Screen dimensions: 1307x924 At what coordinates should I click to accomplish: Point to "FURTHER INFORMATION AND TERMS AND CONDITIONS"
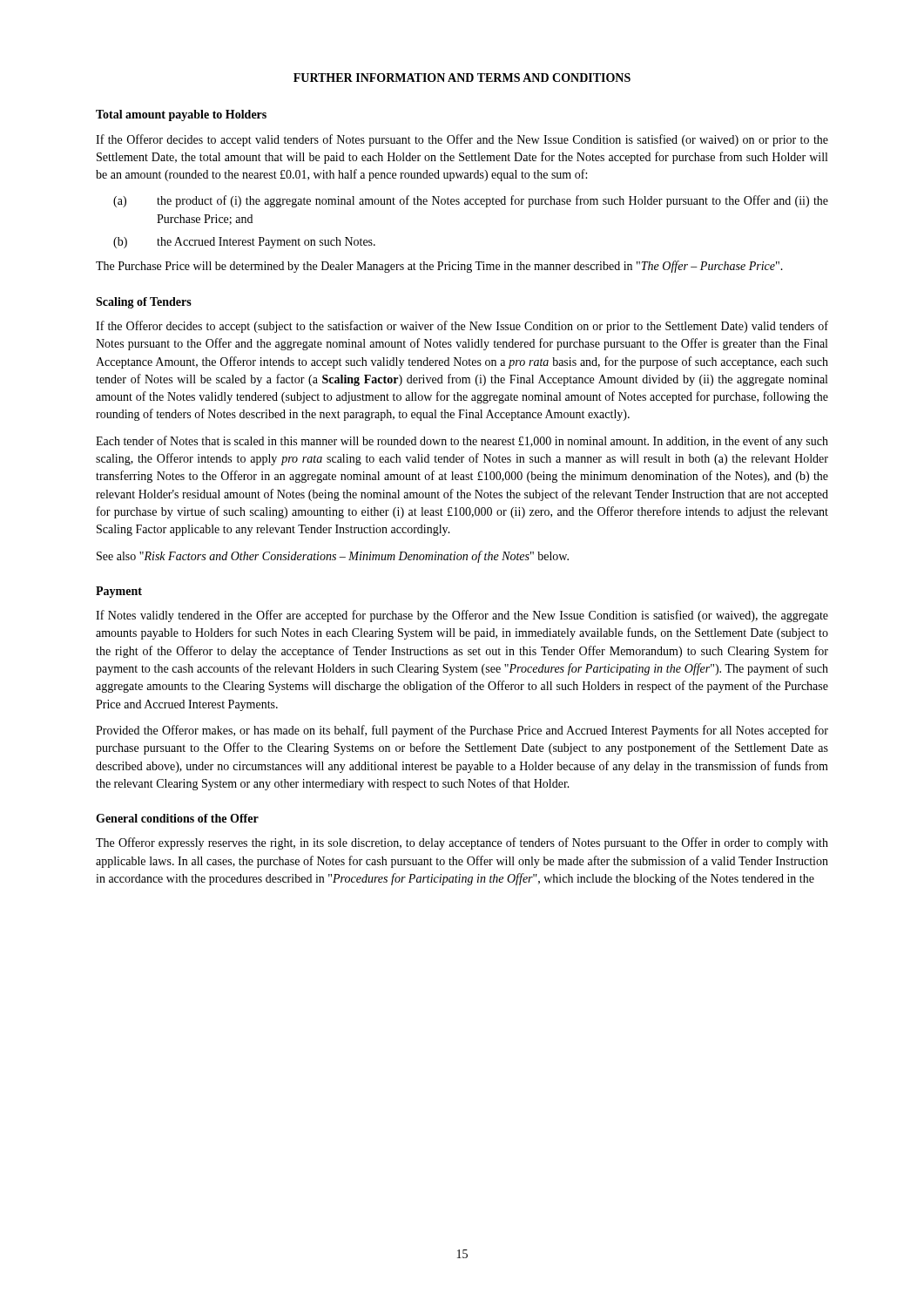coord(462,78)
